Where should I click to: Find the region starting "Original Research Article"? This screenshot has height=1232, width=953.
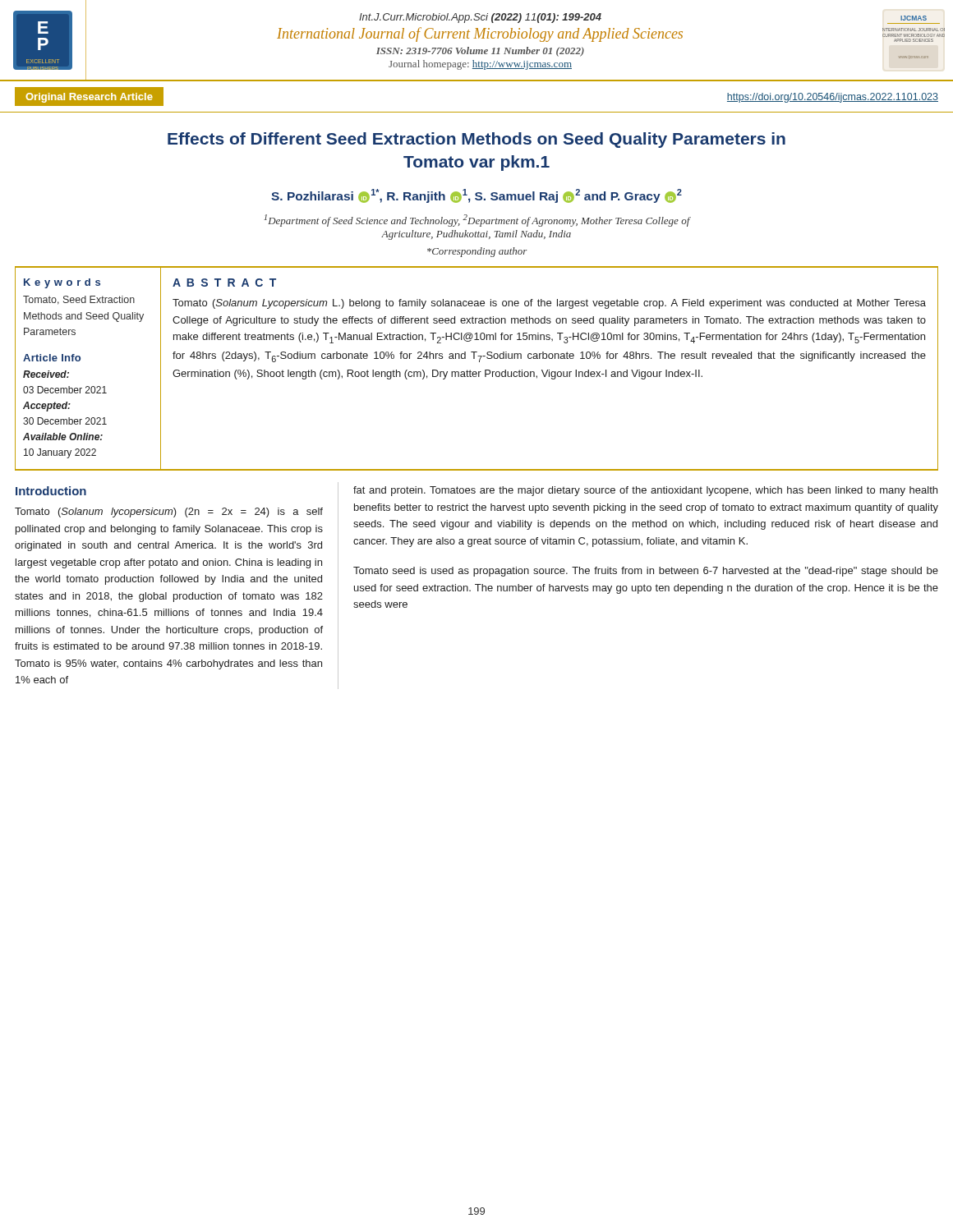(x=89, y=96)
